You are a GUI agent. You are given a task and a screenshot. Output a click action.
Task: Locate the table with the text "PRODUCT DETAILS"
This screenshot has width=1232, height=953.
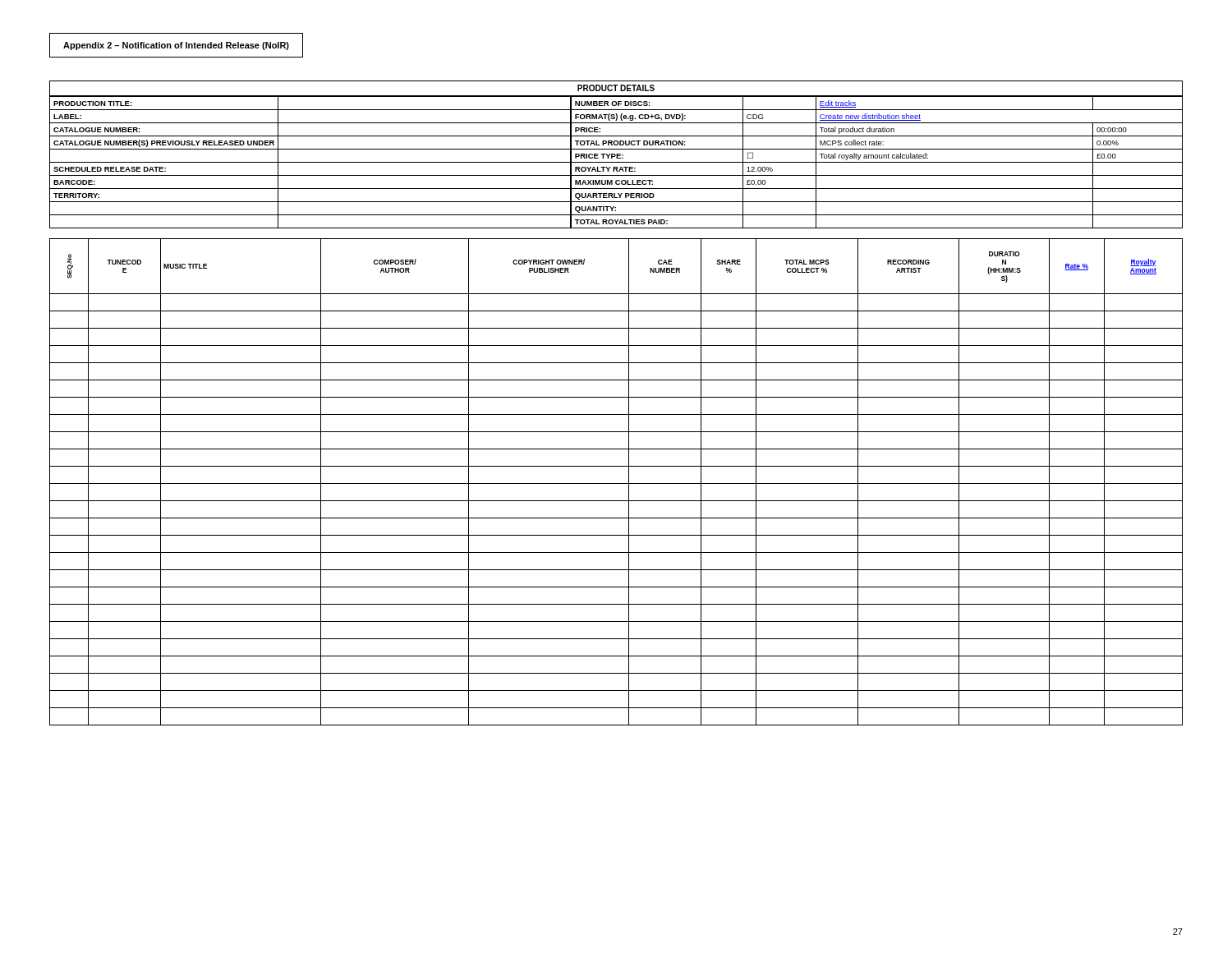pos(616,403)
